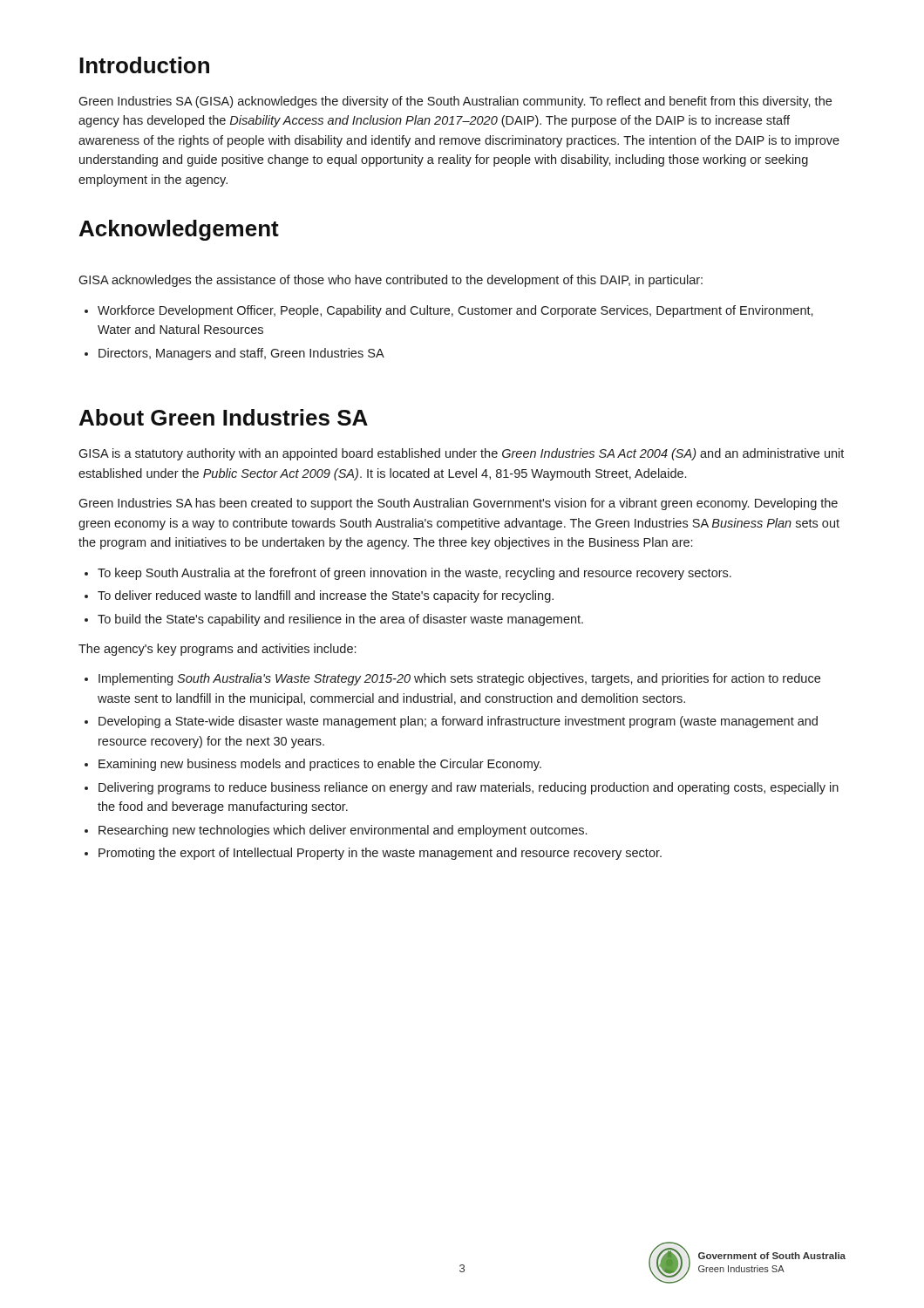Navigate to the text starting "Workforce Development Officer, People, Capability and Culture, Customer"
The width and height of the screenshot is (924, 1308).
coord(456,320)
